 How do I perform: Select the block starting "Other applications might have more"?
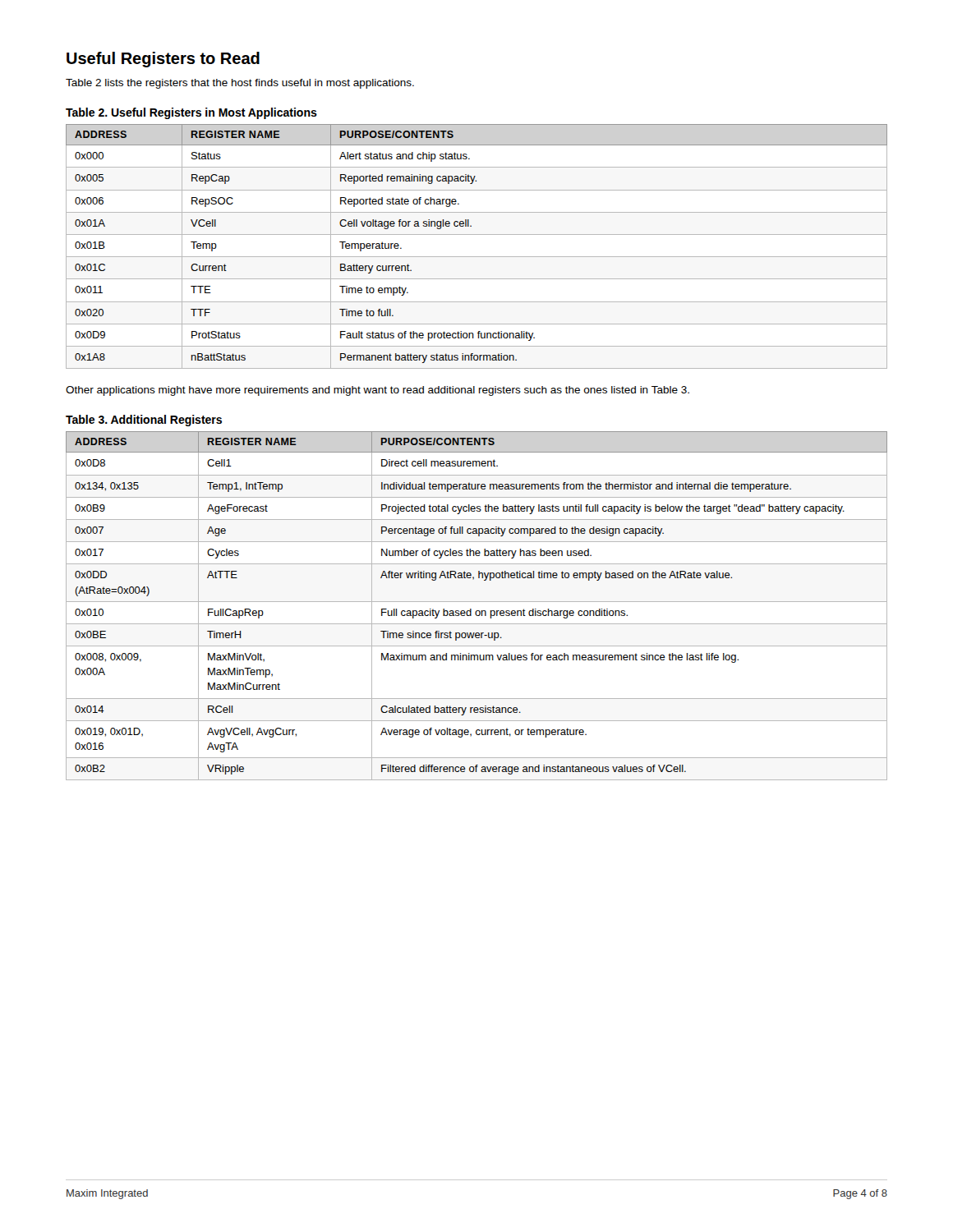[x=378, y=390]
